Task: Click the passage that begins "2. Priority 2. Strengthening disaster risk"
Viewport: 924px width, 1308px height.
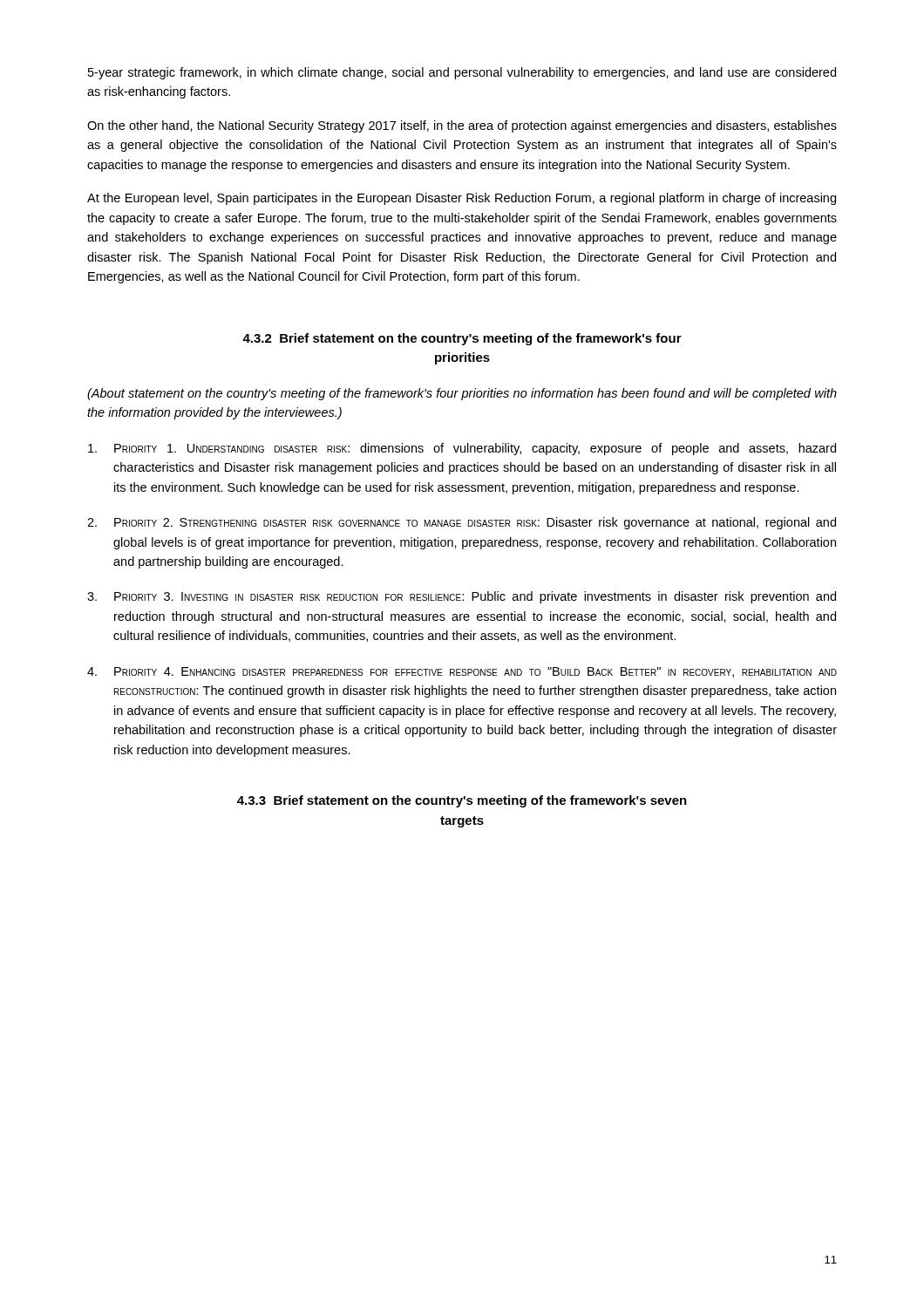Action: [462, 542]
